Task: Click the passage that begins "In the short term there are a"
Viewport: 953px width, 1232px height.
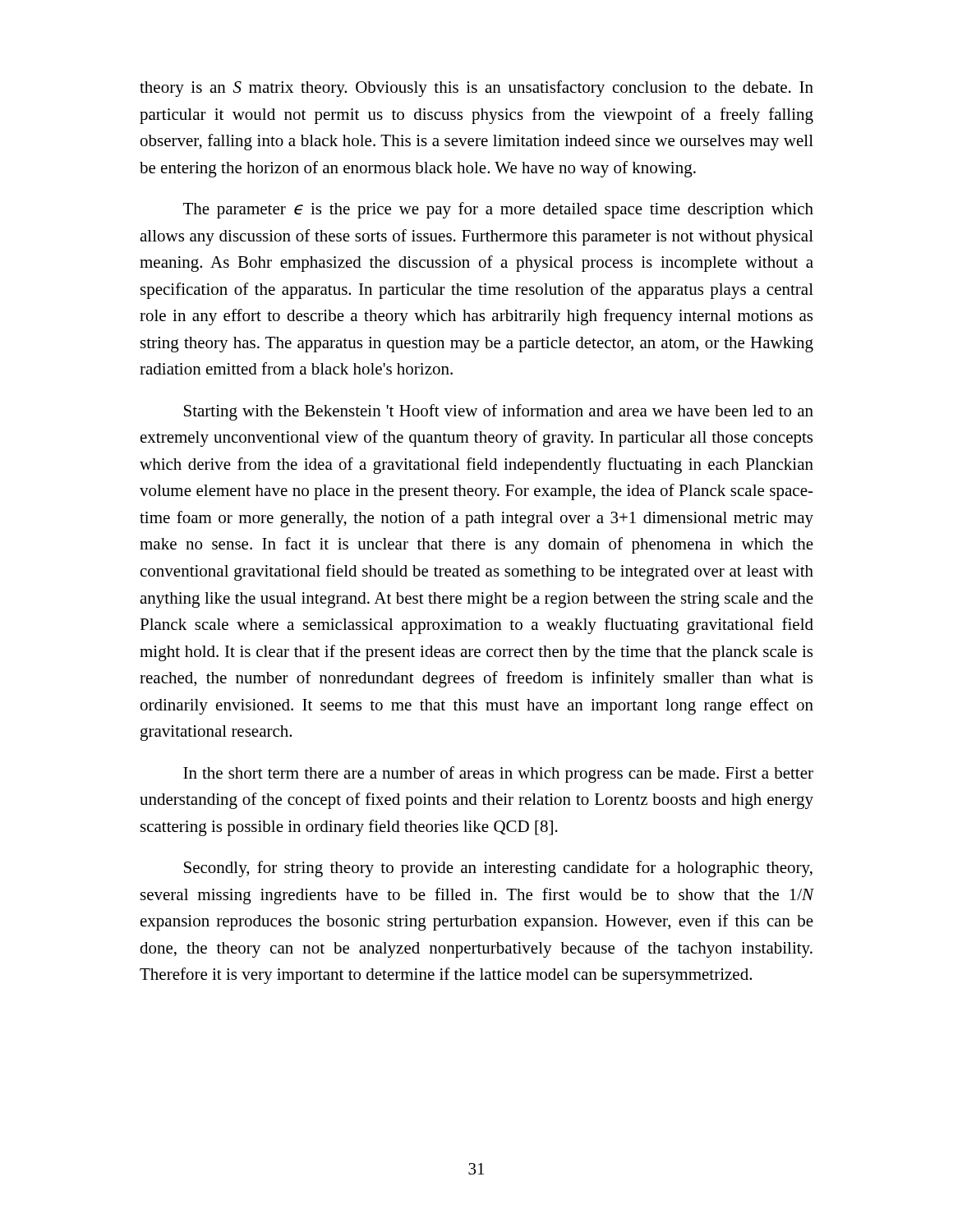Action: click(476, 799)
